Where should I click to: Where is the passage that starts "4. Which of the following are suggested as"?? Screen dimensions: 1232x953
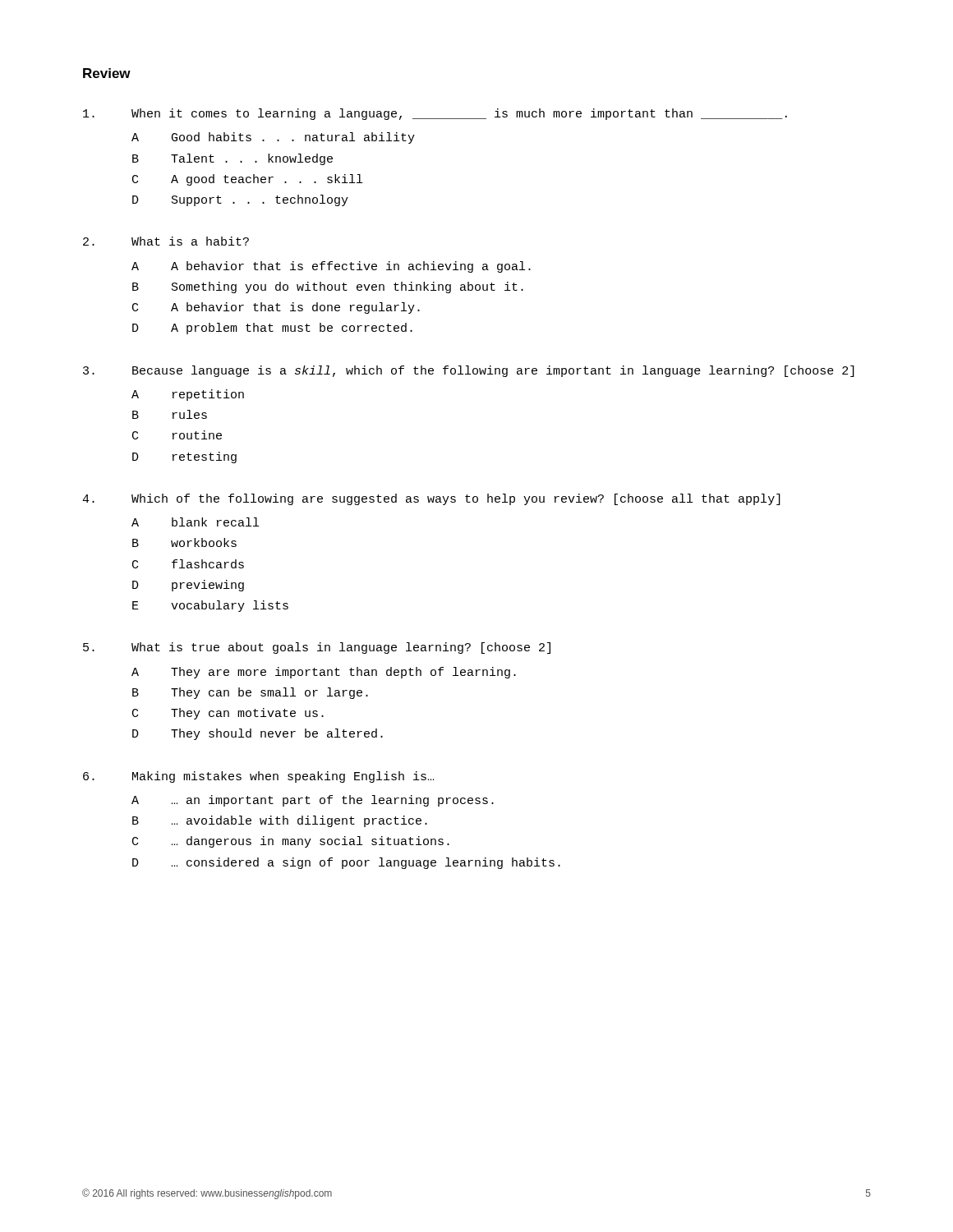tap(431, 499)
